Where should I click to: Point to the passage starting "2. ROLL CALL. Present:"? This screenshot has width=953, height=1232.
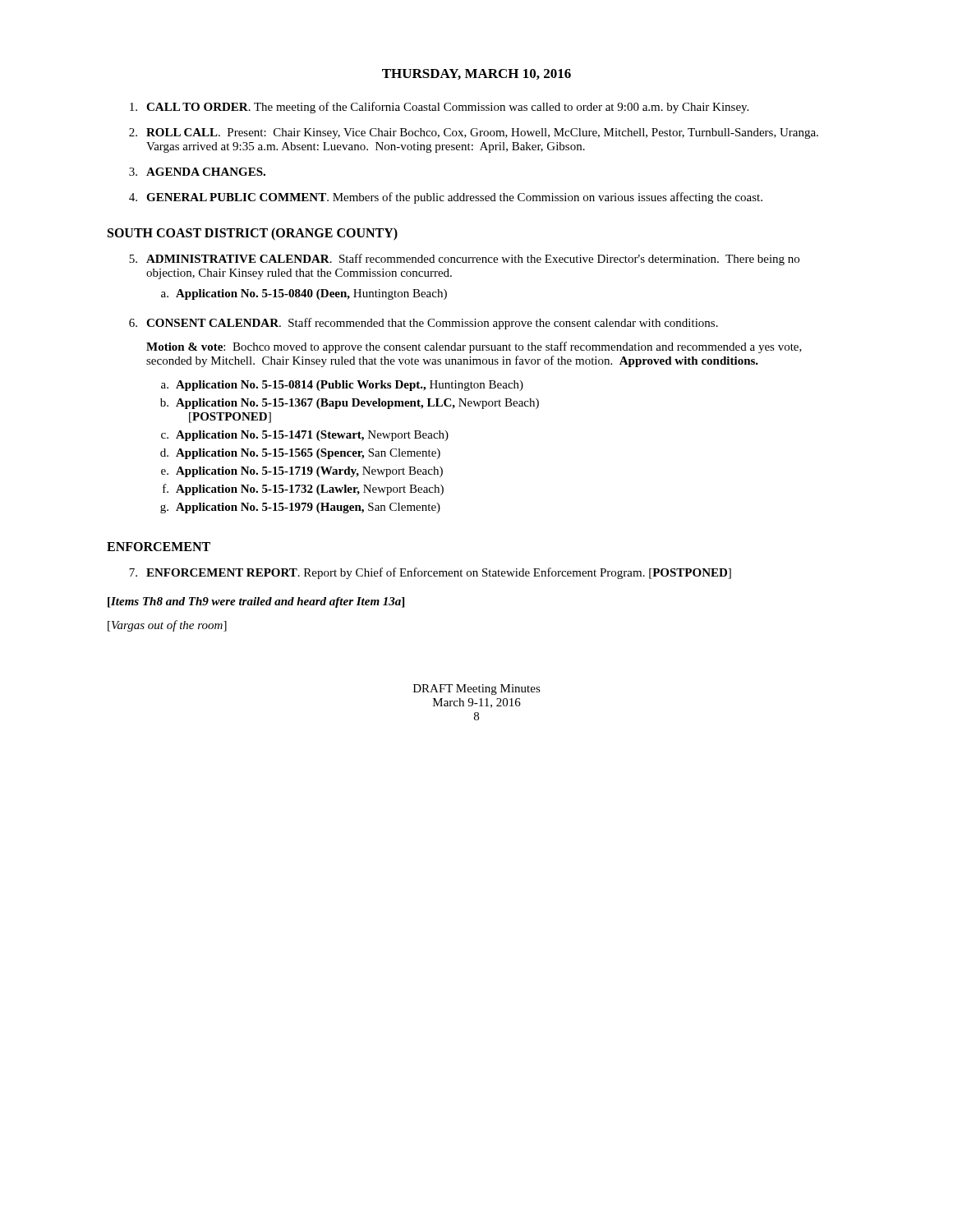click(x=476, y=140)
